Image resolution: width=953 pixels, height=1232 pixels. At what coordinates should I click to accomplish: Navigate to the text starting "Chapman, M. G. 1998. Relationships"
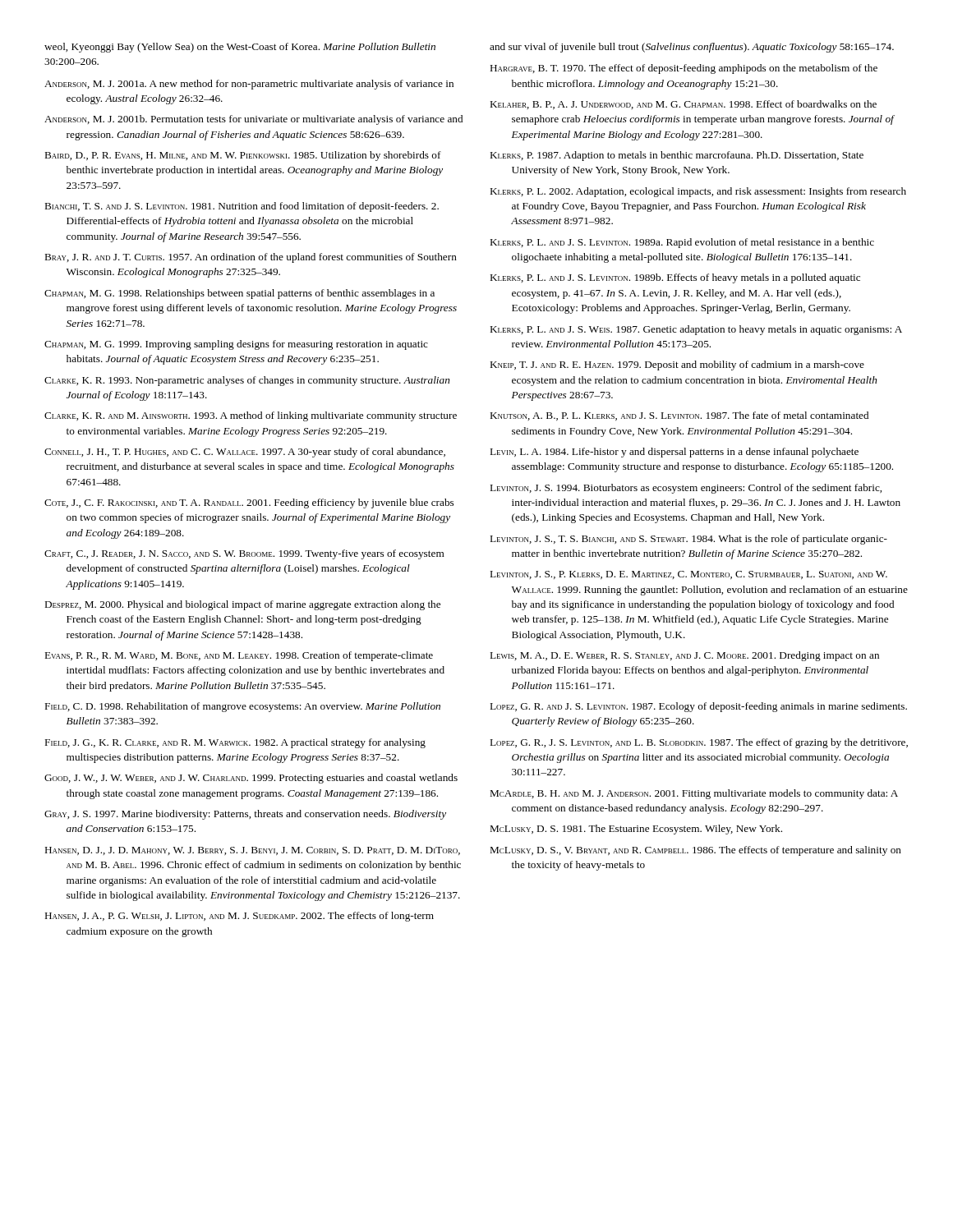(x=251, y=308)
